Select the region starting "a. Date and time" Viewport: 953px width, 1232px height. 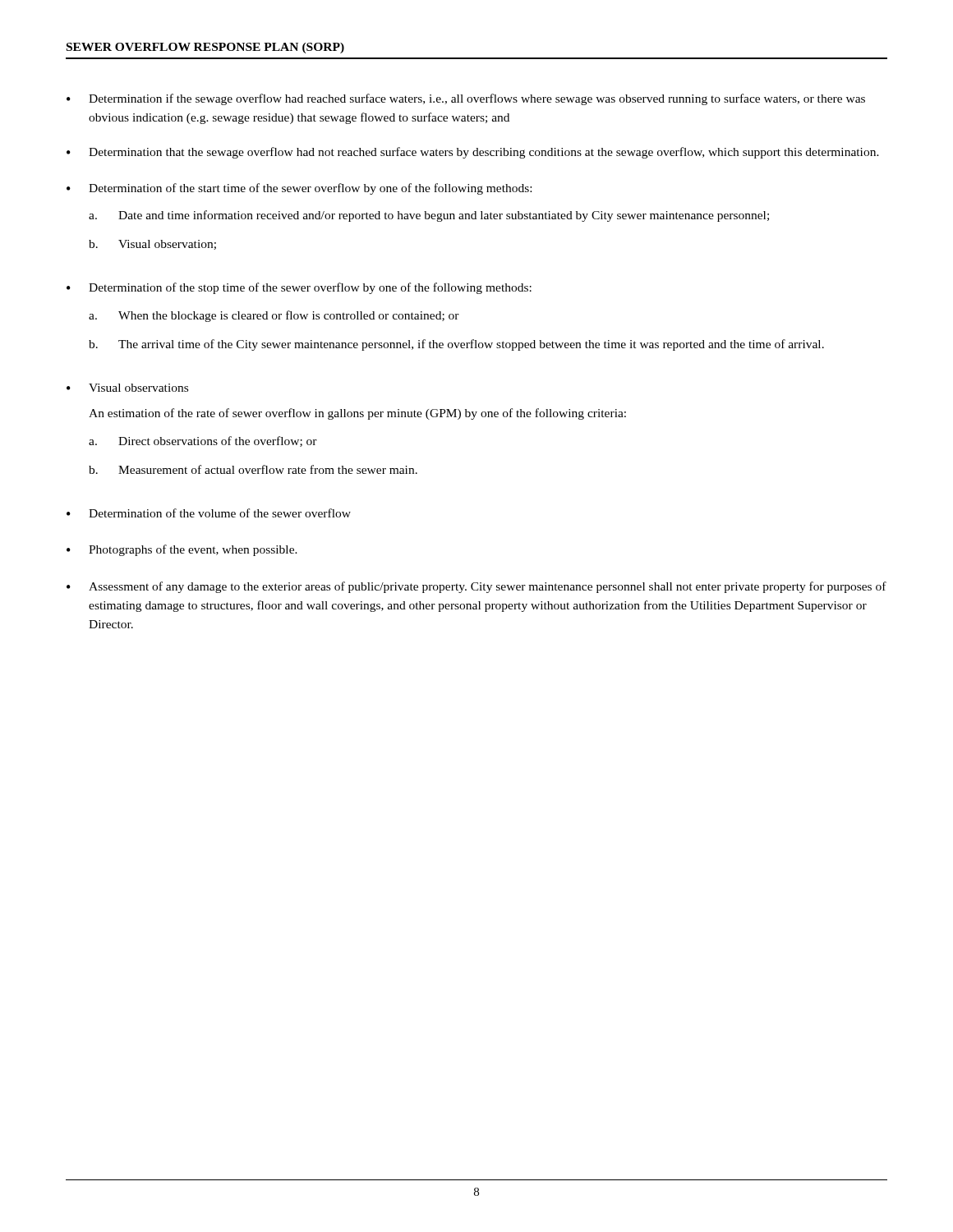pos(488,215)
